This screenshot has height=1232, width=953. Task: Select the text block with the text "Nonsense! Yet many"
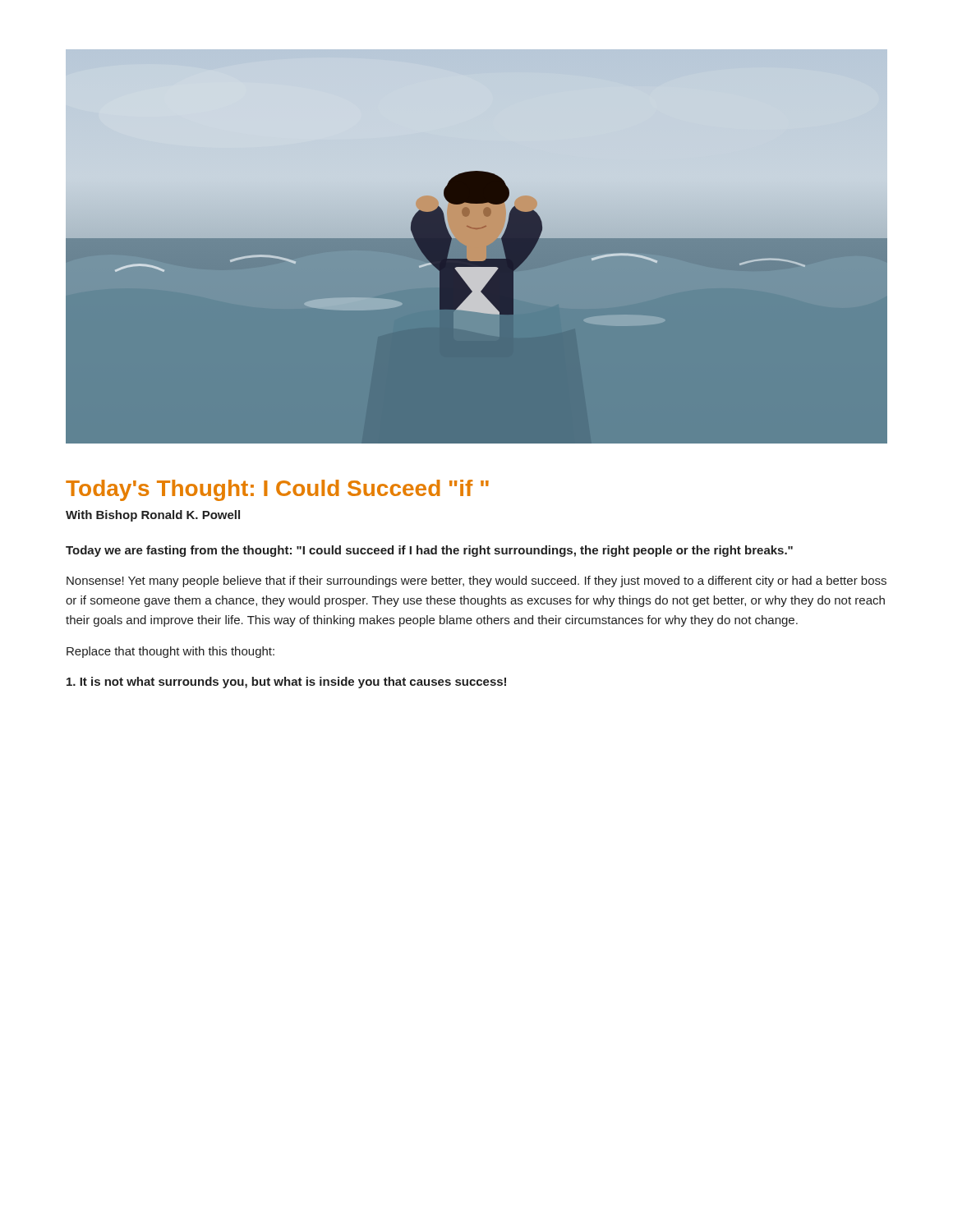tap(476, 600)
